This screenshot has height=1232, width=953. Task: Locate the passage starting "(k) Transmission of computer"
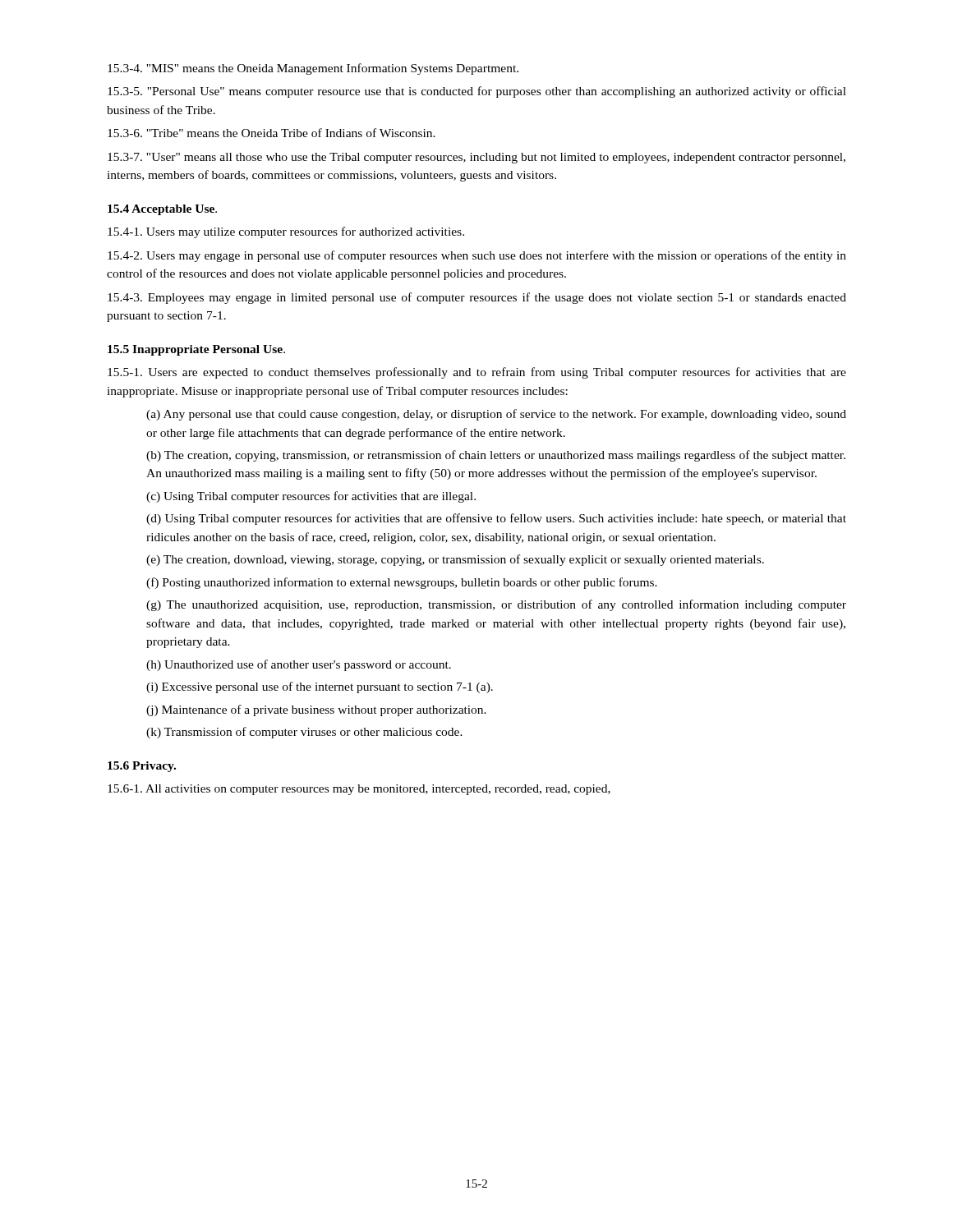304,733
